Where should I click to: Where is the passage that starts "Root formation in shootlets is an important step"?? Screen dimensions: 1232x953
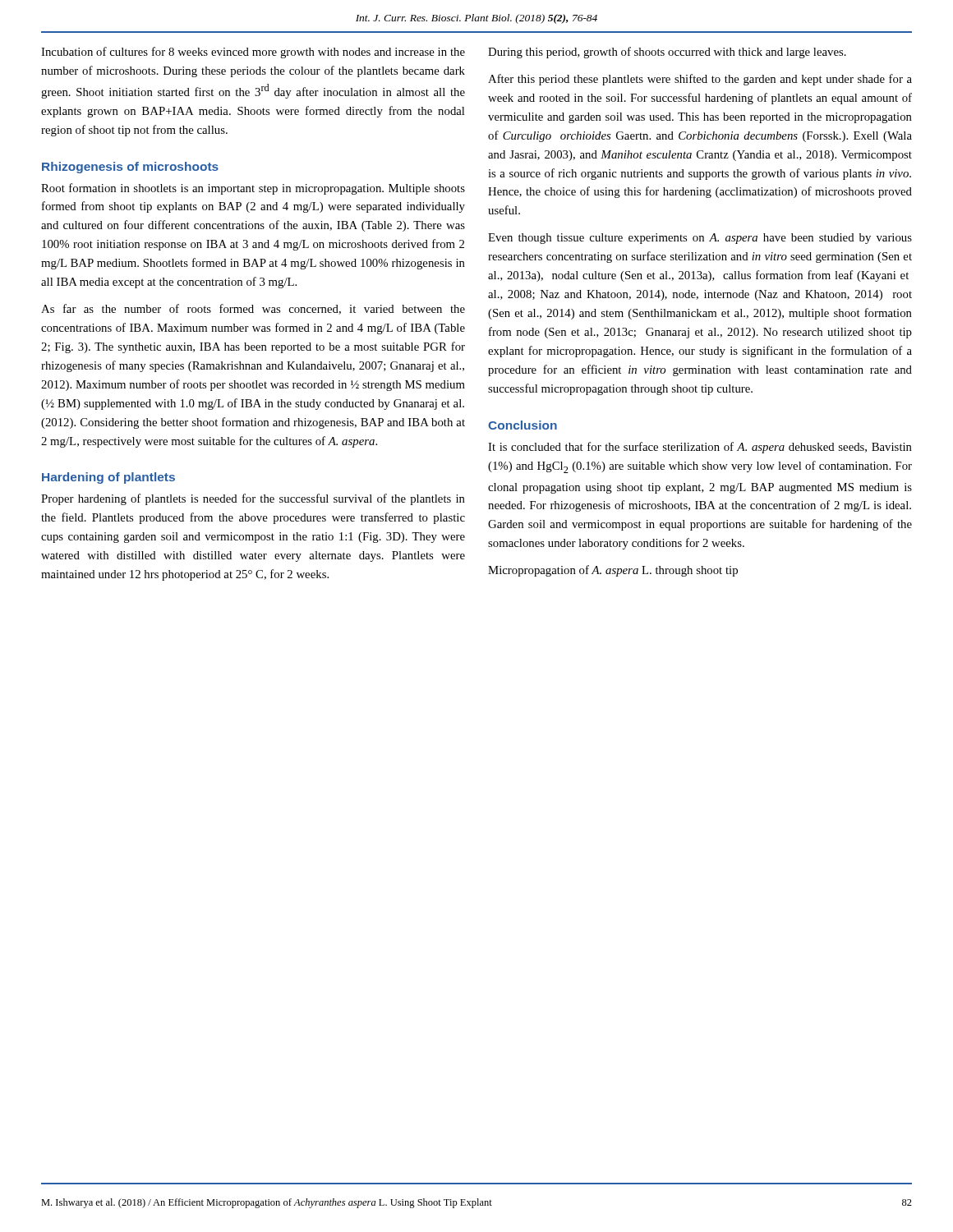pyautogui.click(x=253, y=235)
